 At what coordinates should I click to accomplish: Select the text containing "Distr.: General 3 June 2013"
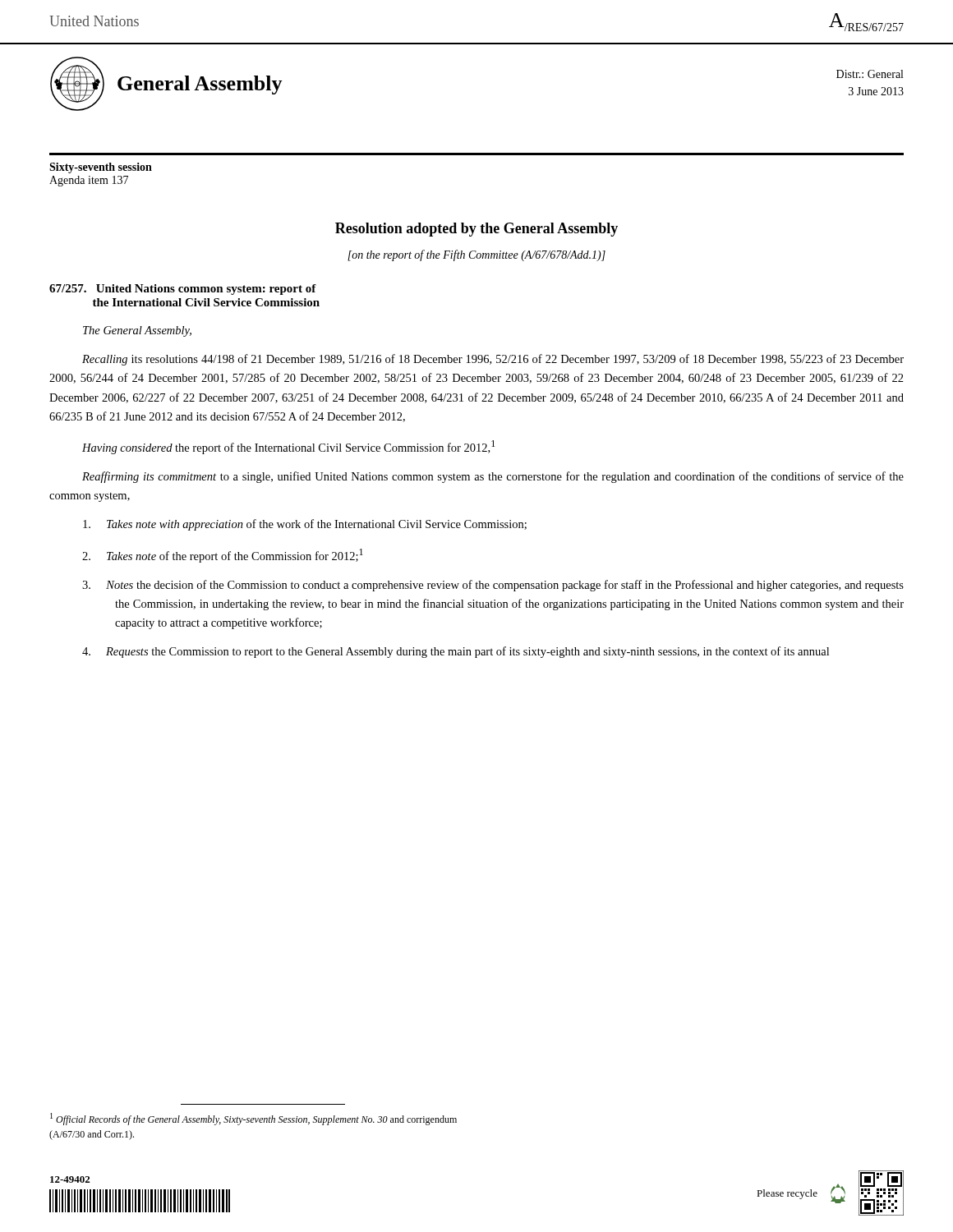pyautogui.click(x=870, y=83)
